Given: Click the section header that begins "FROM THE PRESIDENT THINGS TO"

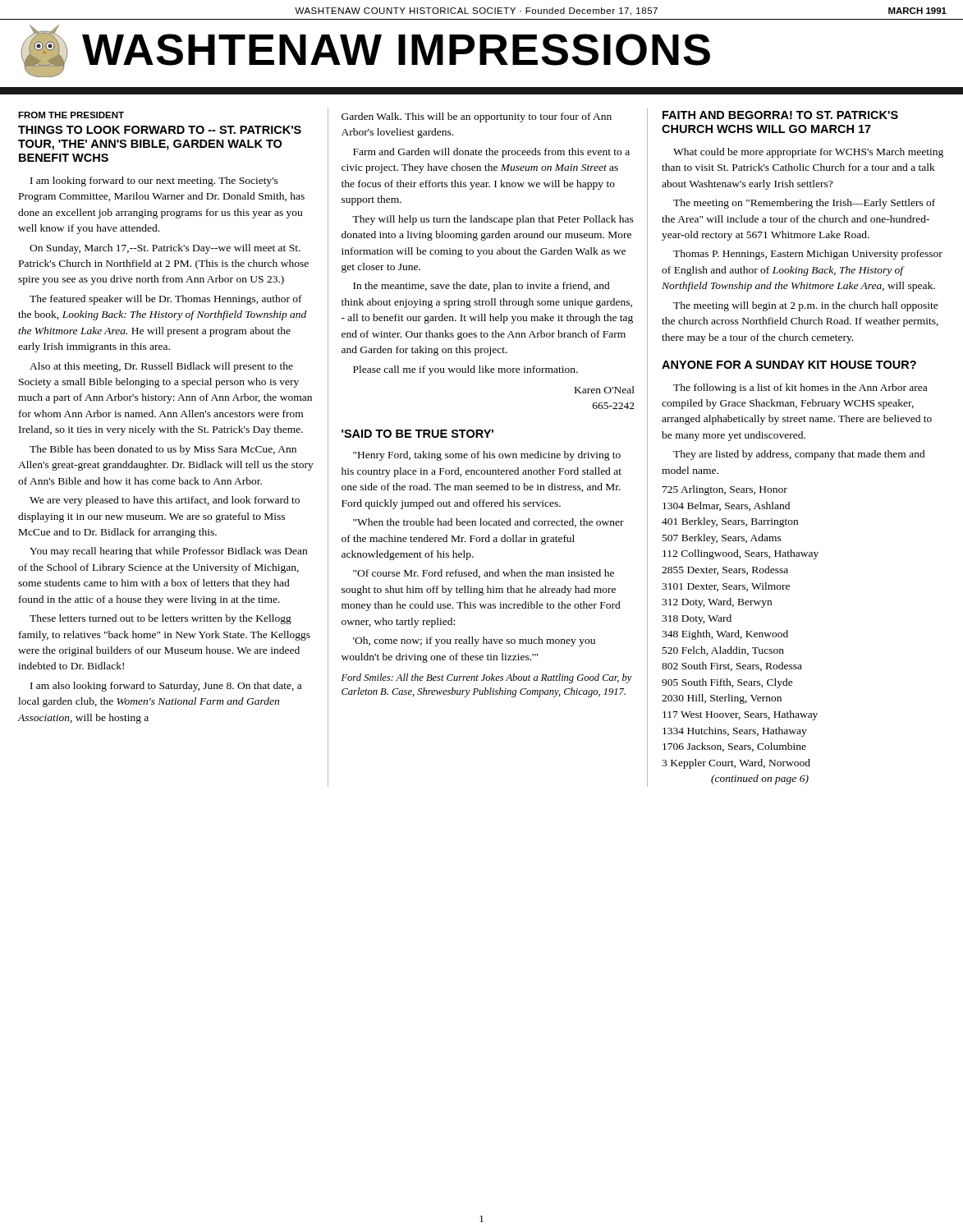Looking at the screenshot, I should coord(166,137).
